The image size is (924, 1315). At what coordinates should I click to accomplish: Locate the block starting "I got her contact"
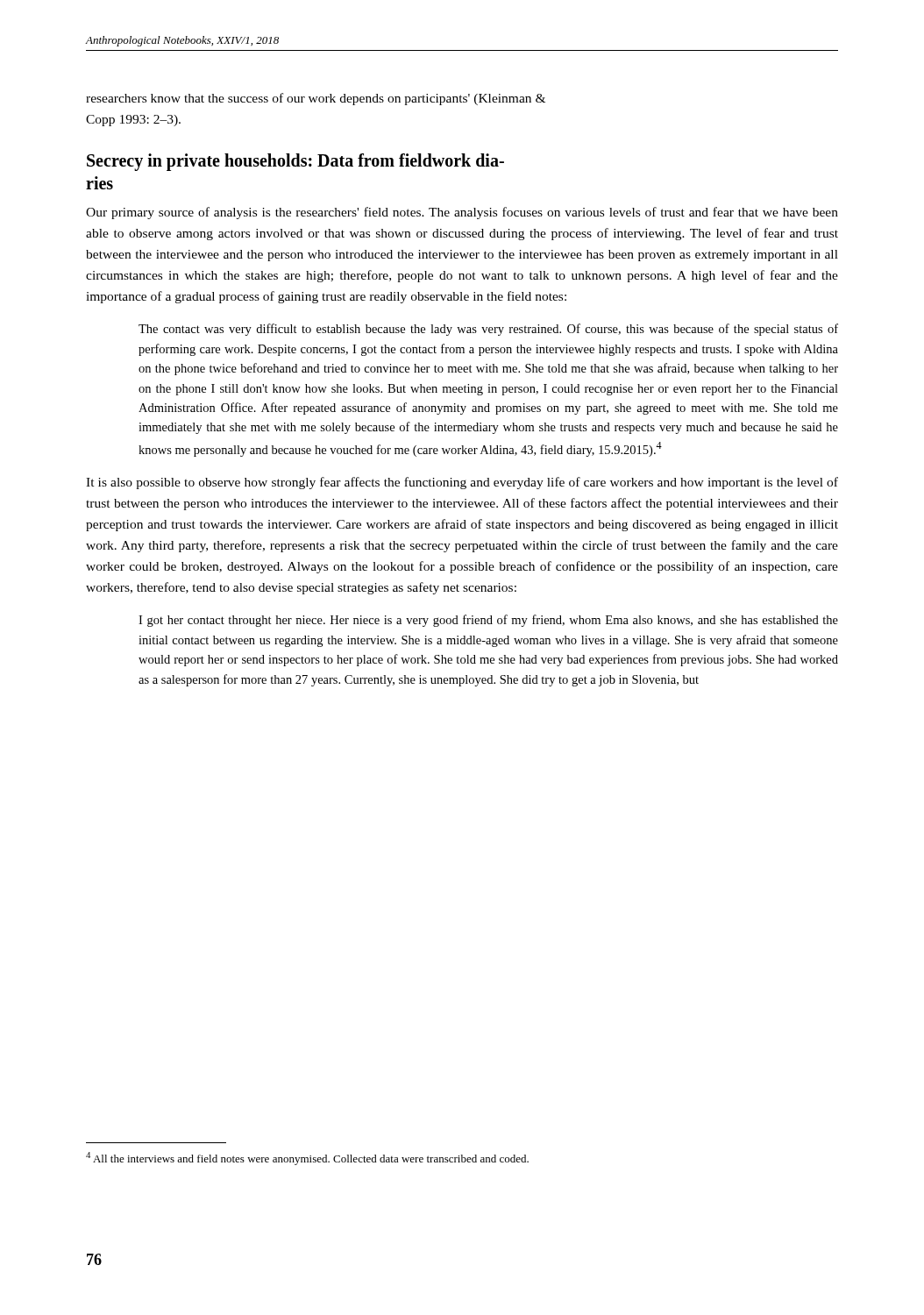(x=488, y=650)
